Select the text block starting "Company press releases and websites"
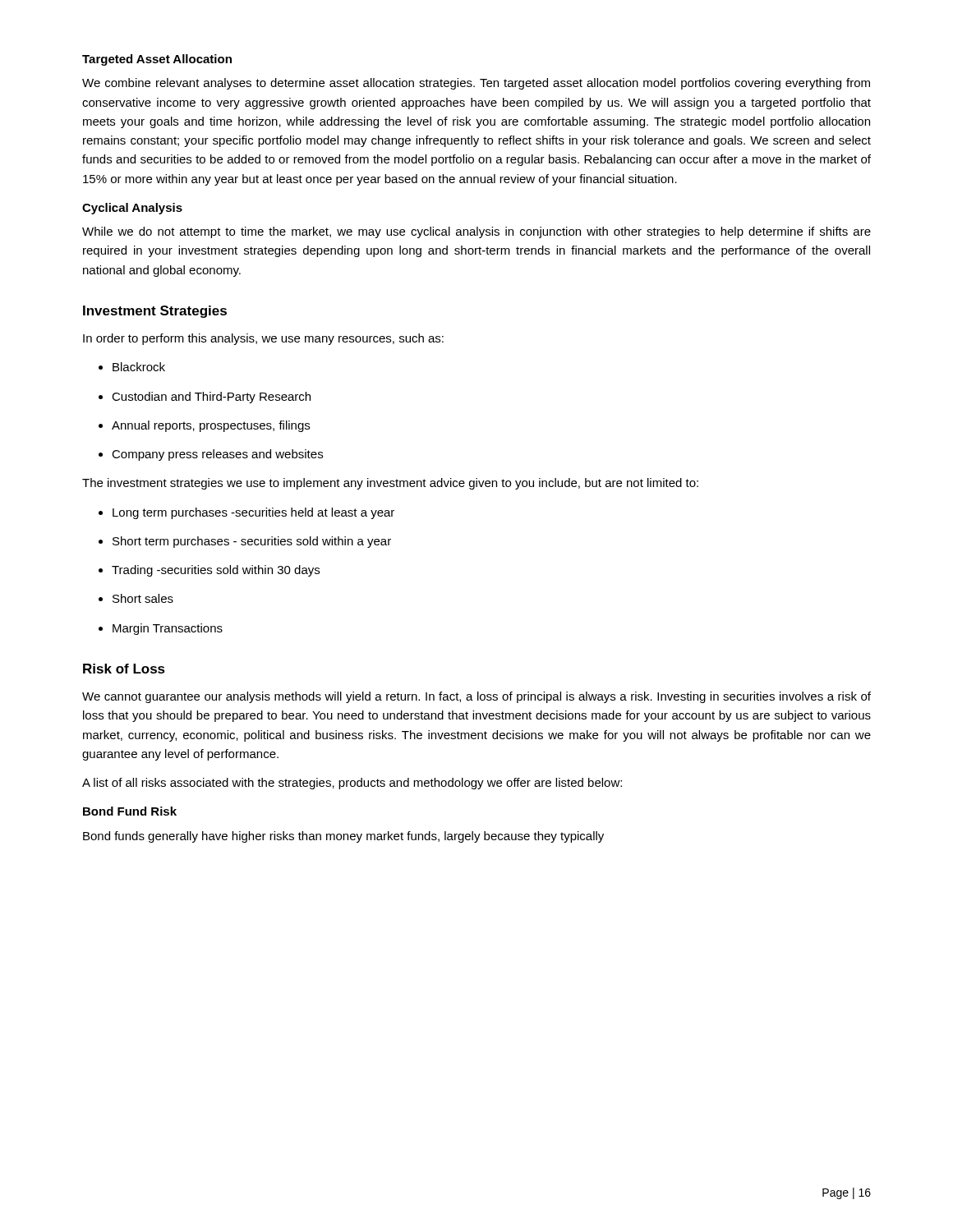953x1232 pixels. coord(211,455)
